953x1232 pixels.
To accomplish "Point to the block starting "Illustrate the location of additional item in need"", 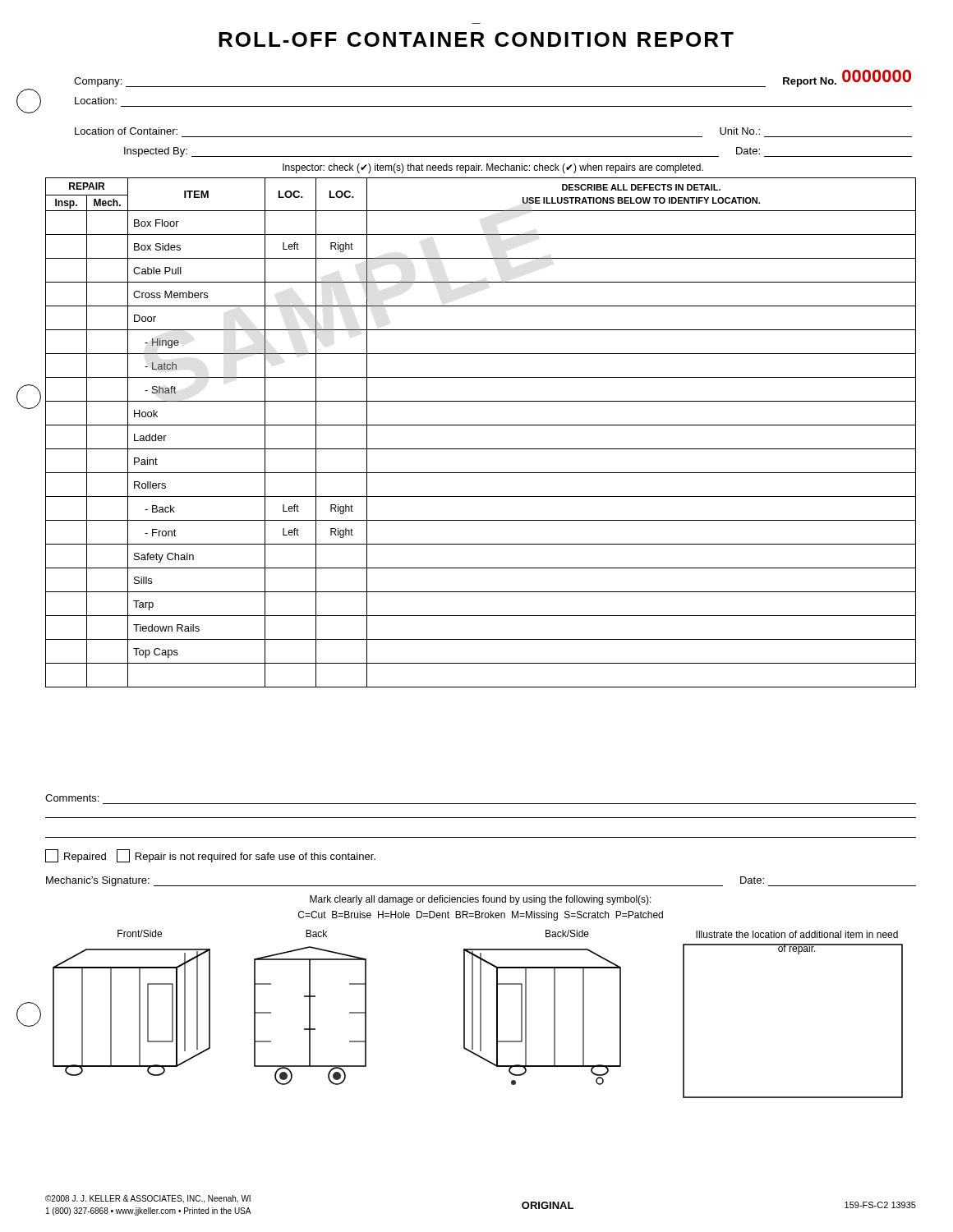I will tap(797, 942).
